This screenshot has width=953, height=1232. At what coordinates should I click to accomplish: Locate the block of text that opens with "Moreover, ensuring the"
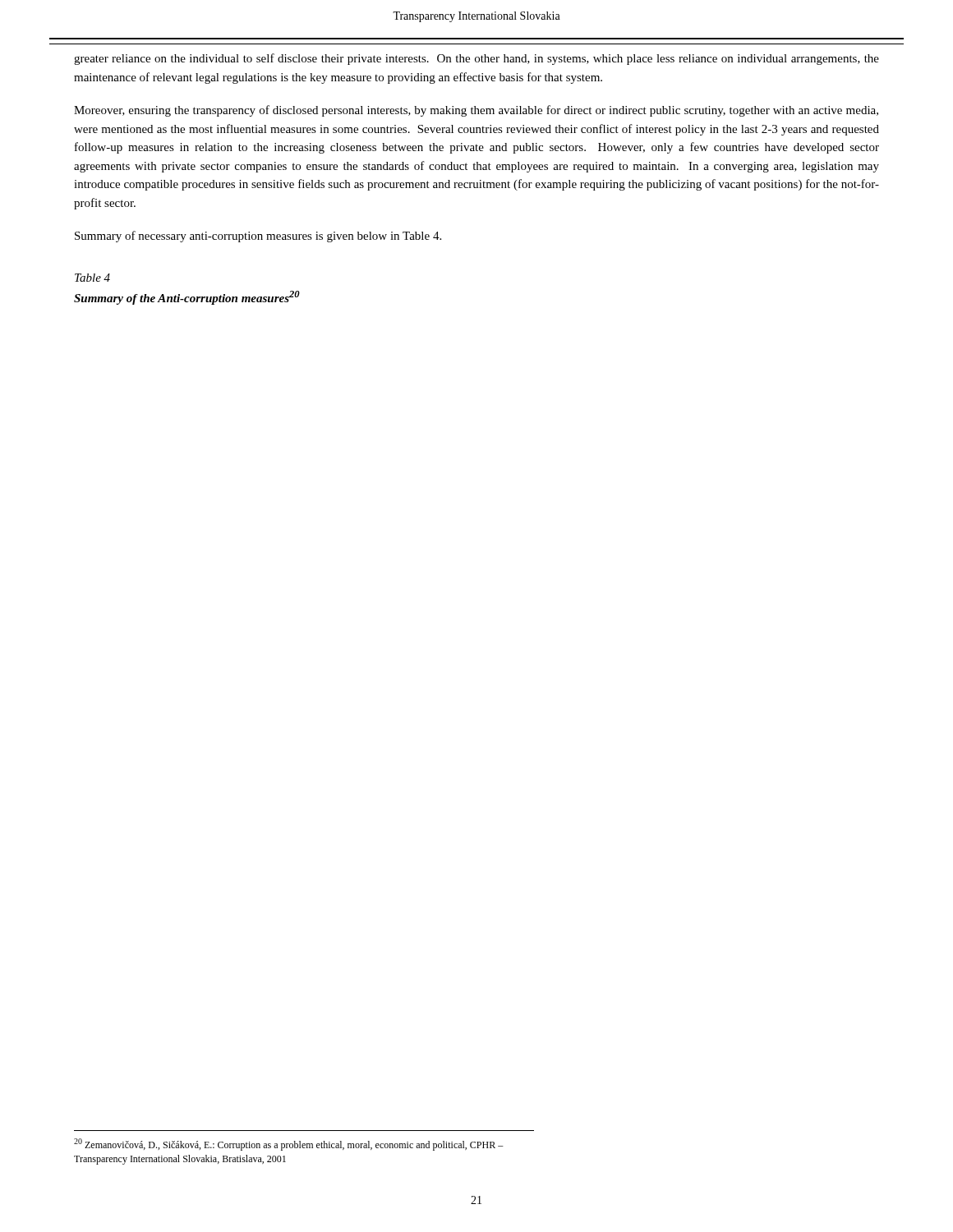click(x=476, y=156)
